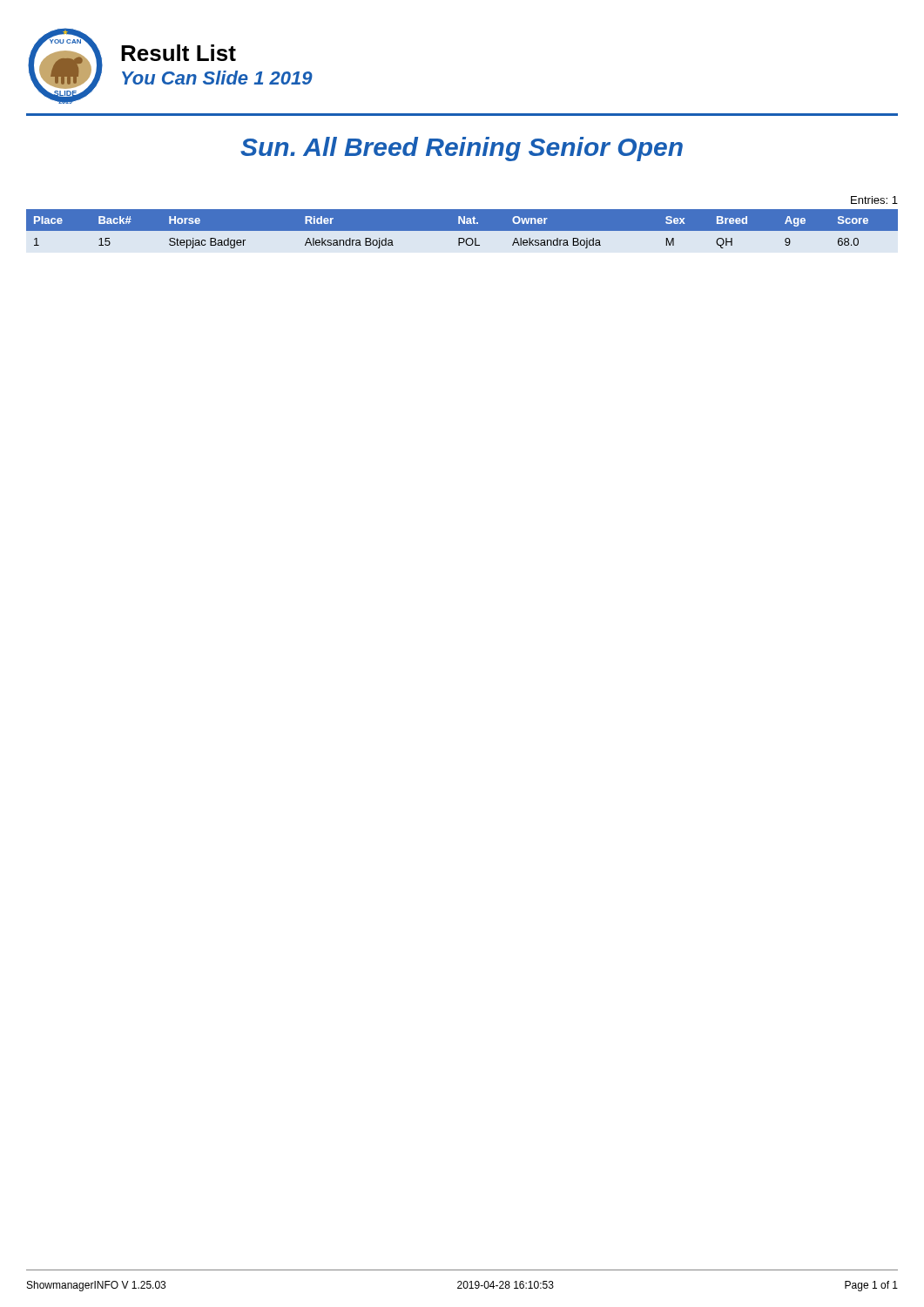Select the title that says "Sun. All Breed Reining Senior"

pyautogui.click(x=462, y=147)
